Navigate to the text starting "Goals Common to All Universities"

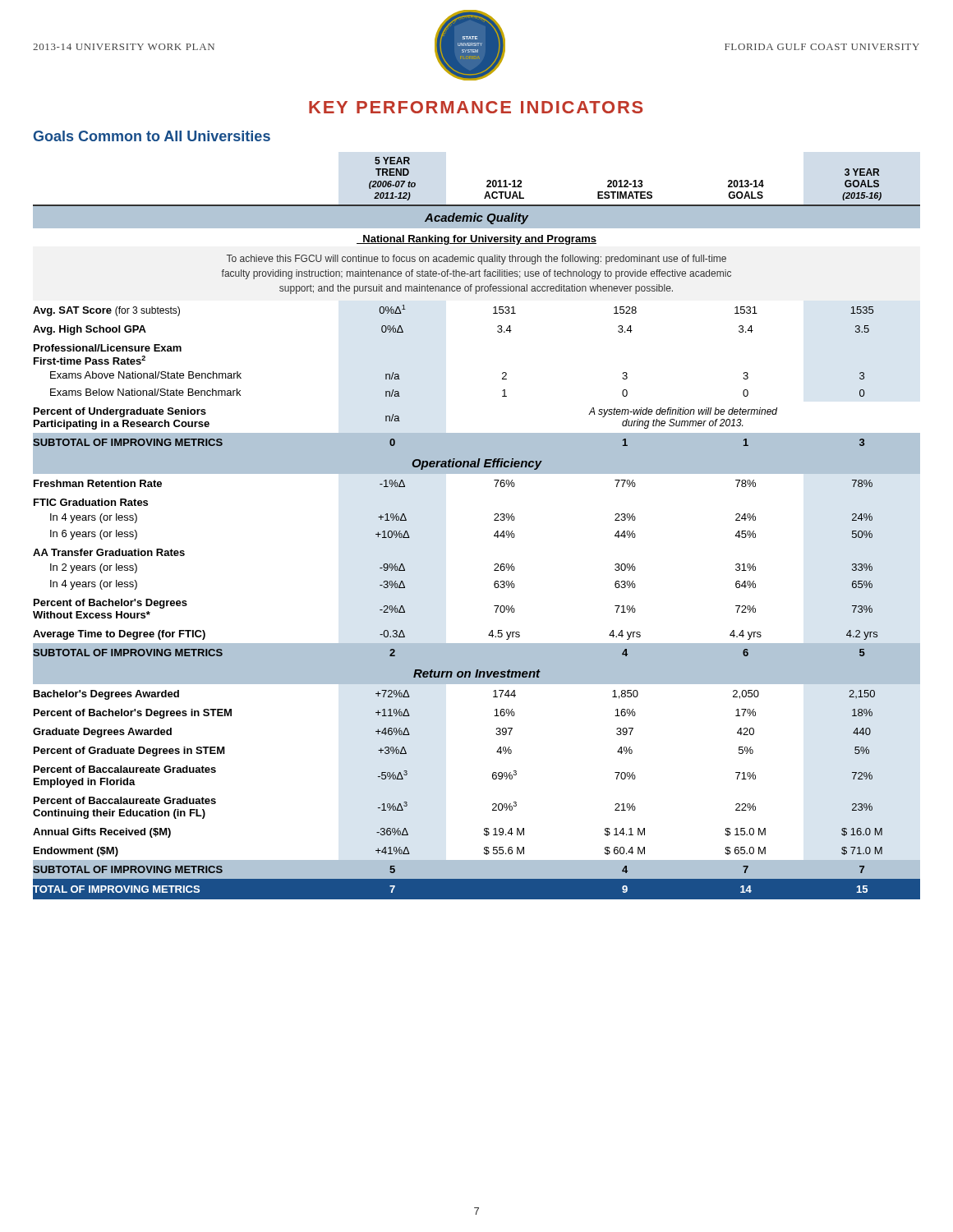(152, 136)
